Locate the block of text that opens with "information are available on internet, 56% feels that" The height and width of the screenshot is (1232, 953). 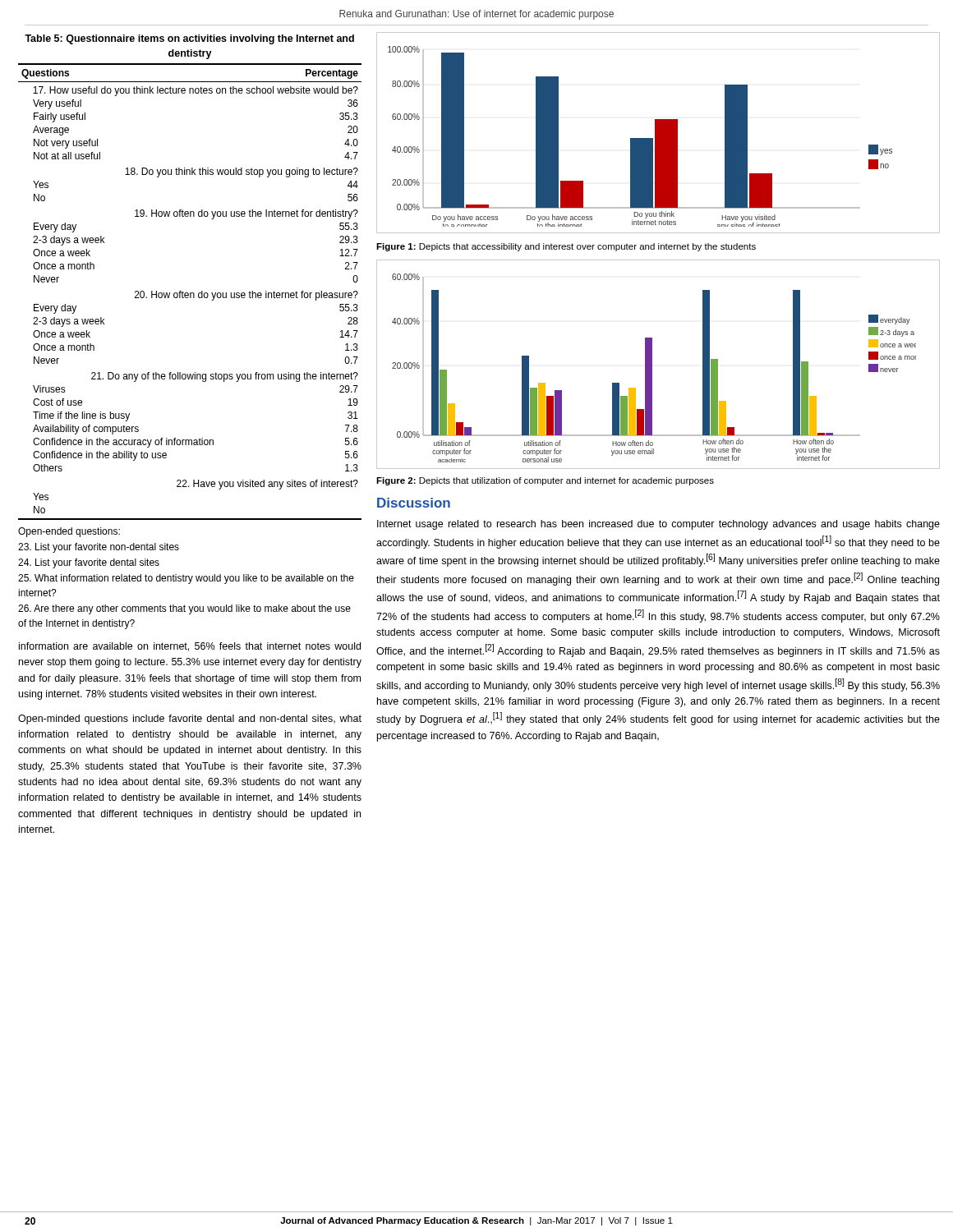[x=190, y=670]
